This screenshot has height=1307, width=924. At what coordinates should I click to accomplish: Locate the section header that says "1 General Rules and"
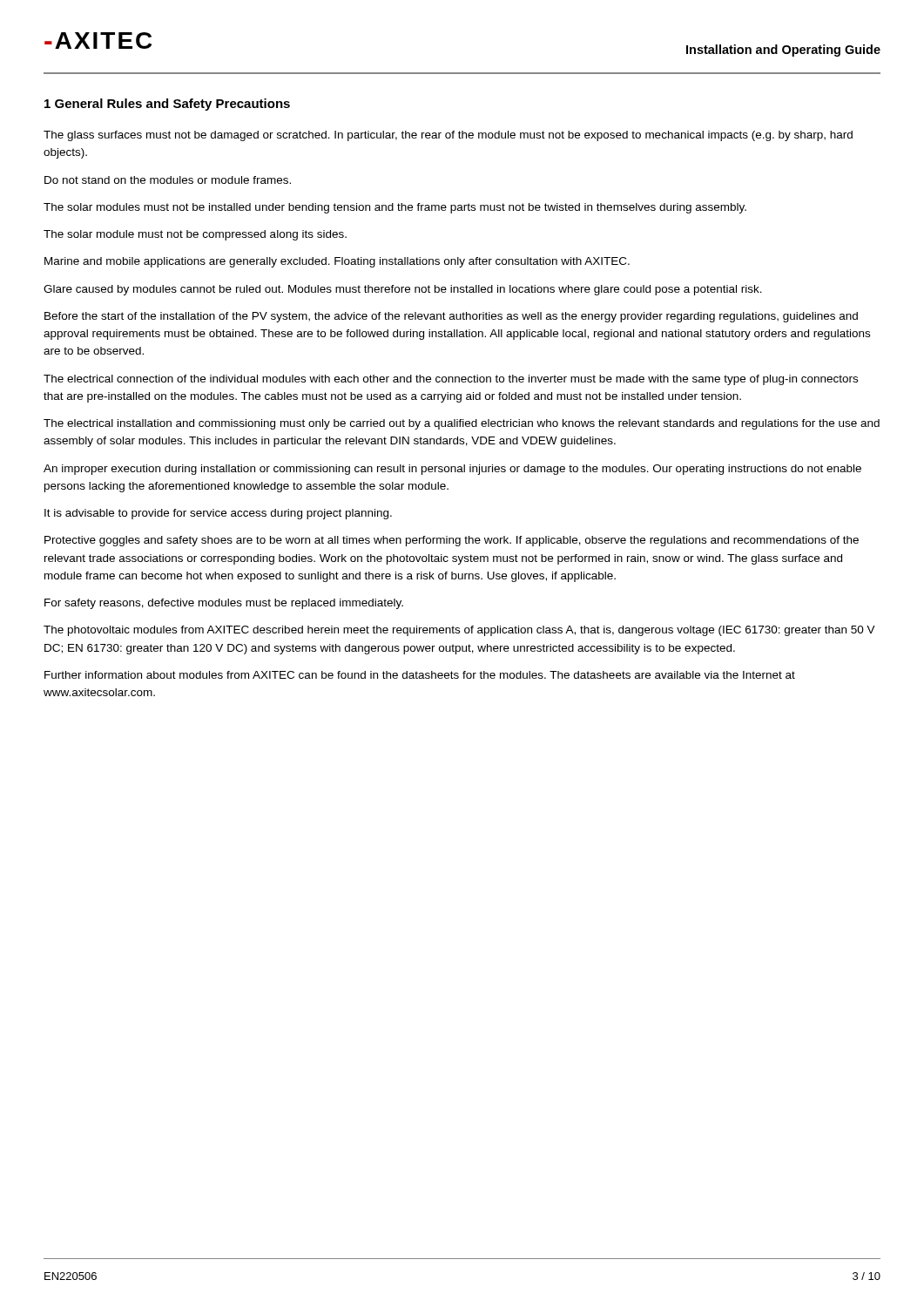167,103
